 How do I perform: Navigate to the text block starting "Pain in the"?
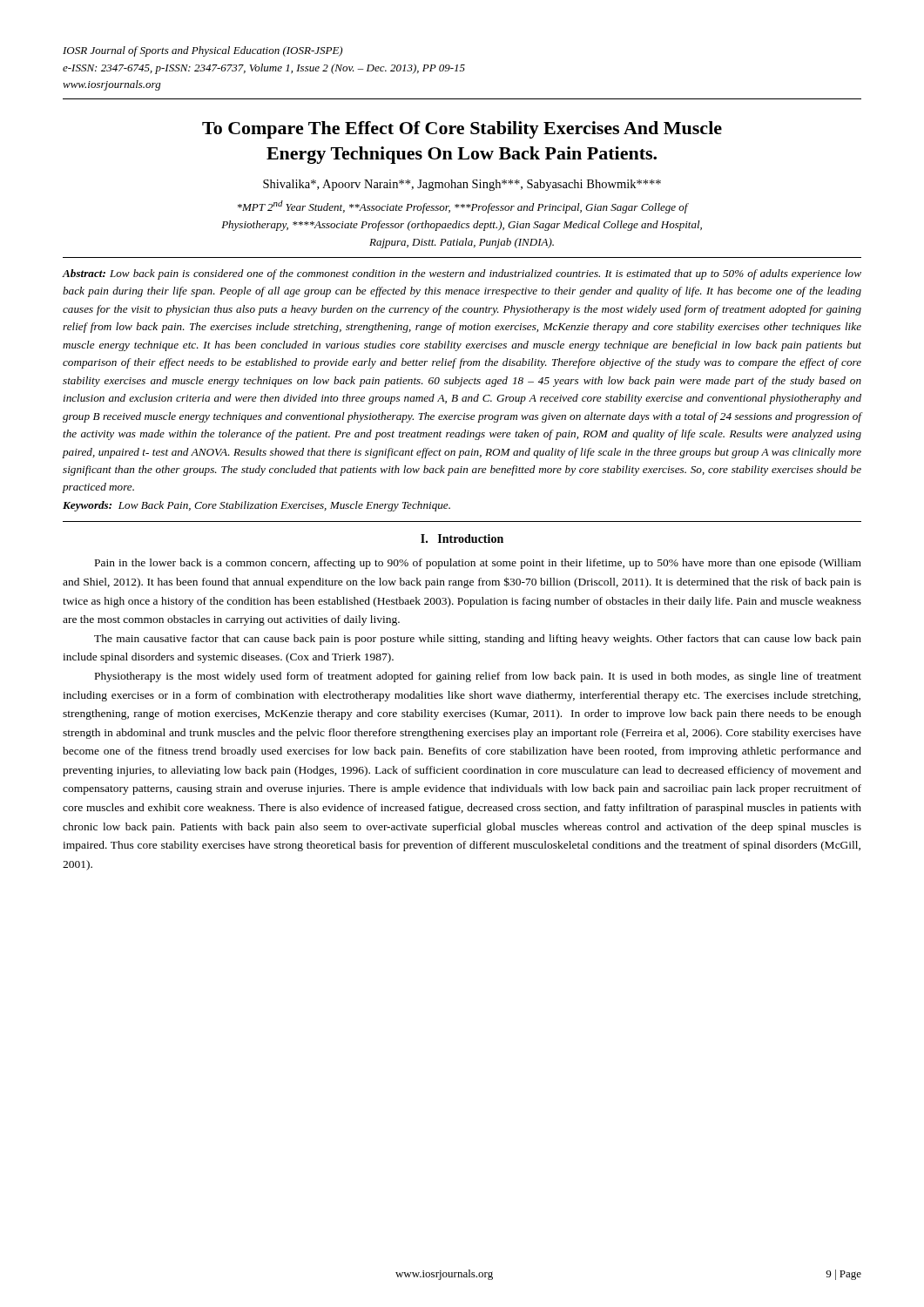tap(462, 714)
